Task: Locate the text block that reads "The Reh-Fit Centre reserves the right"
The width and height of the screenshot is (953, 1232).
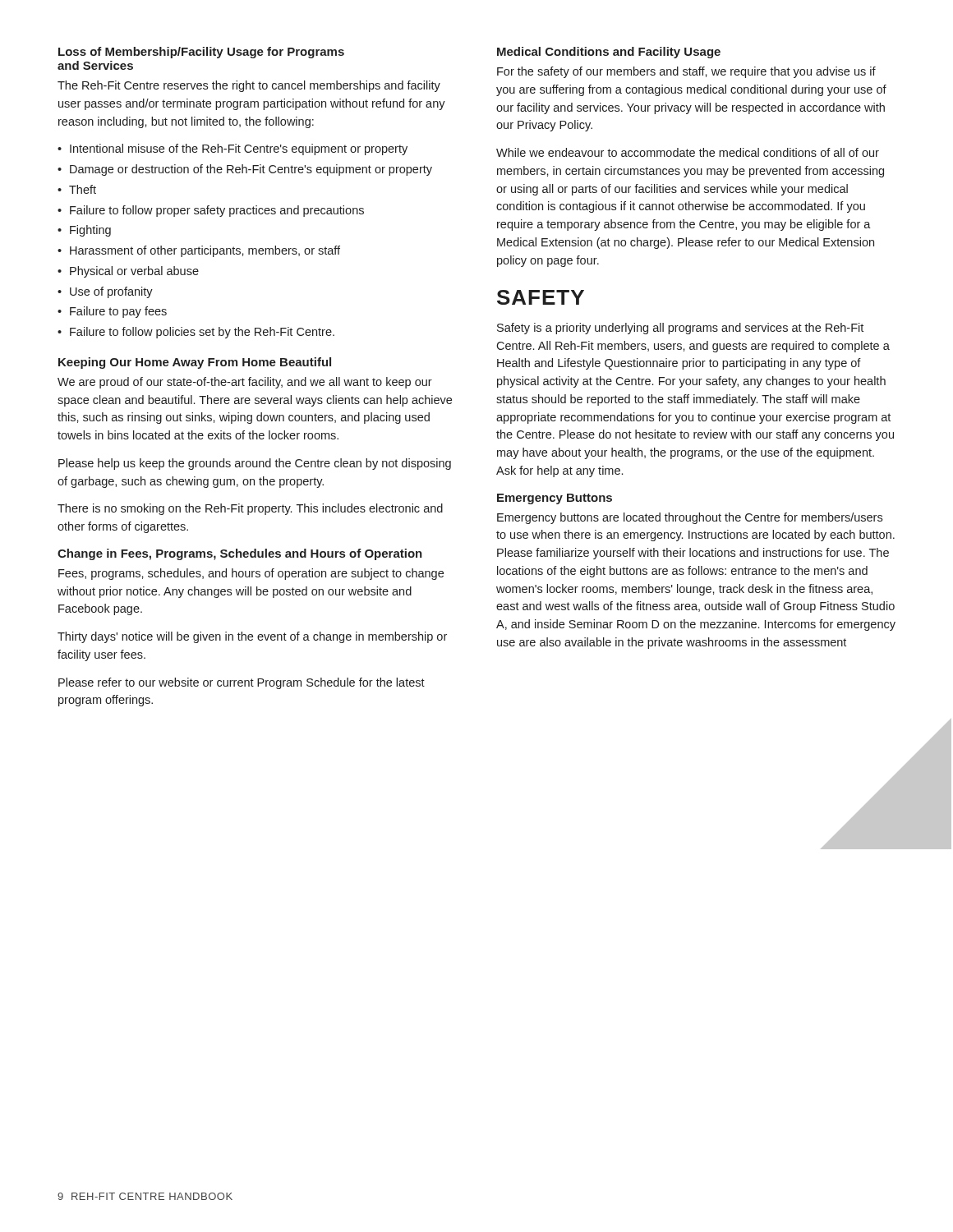Action: pyautogui.click(x=257, y=104)
